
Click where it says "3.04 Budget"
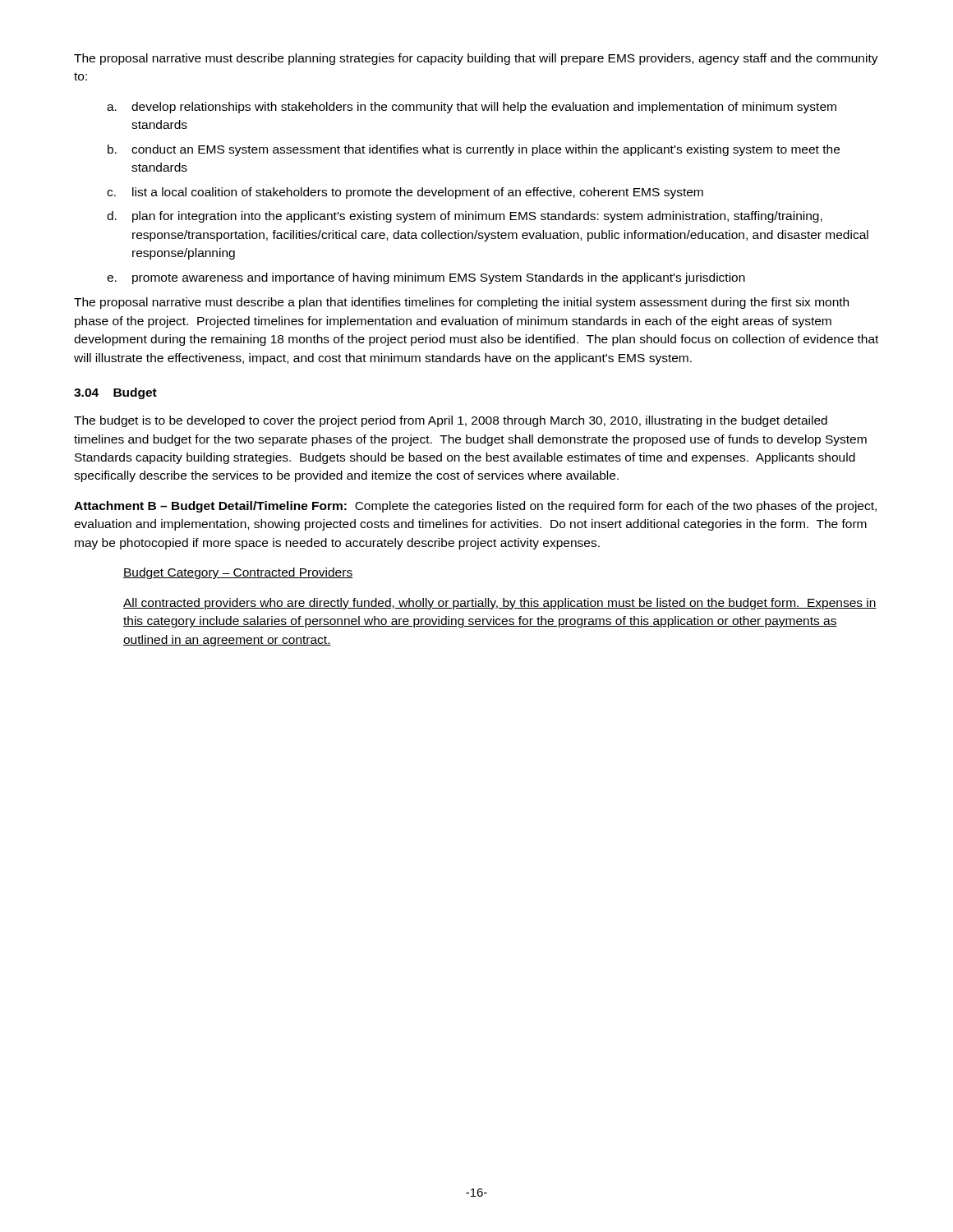coord(115,393)
